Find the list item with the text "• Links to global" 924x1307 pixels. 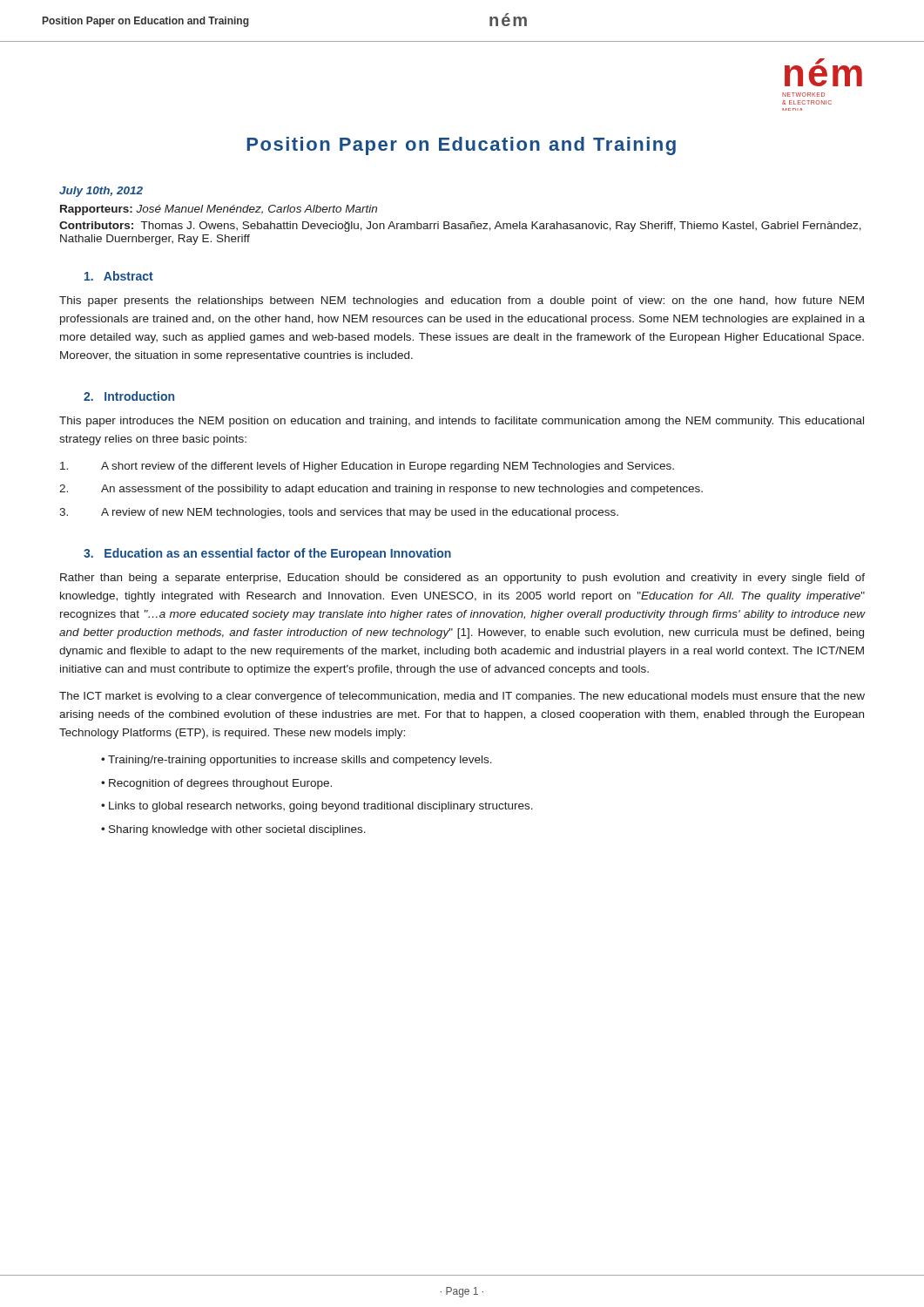point(462,807)
